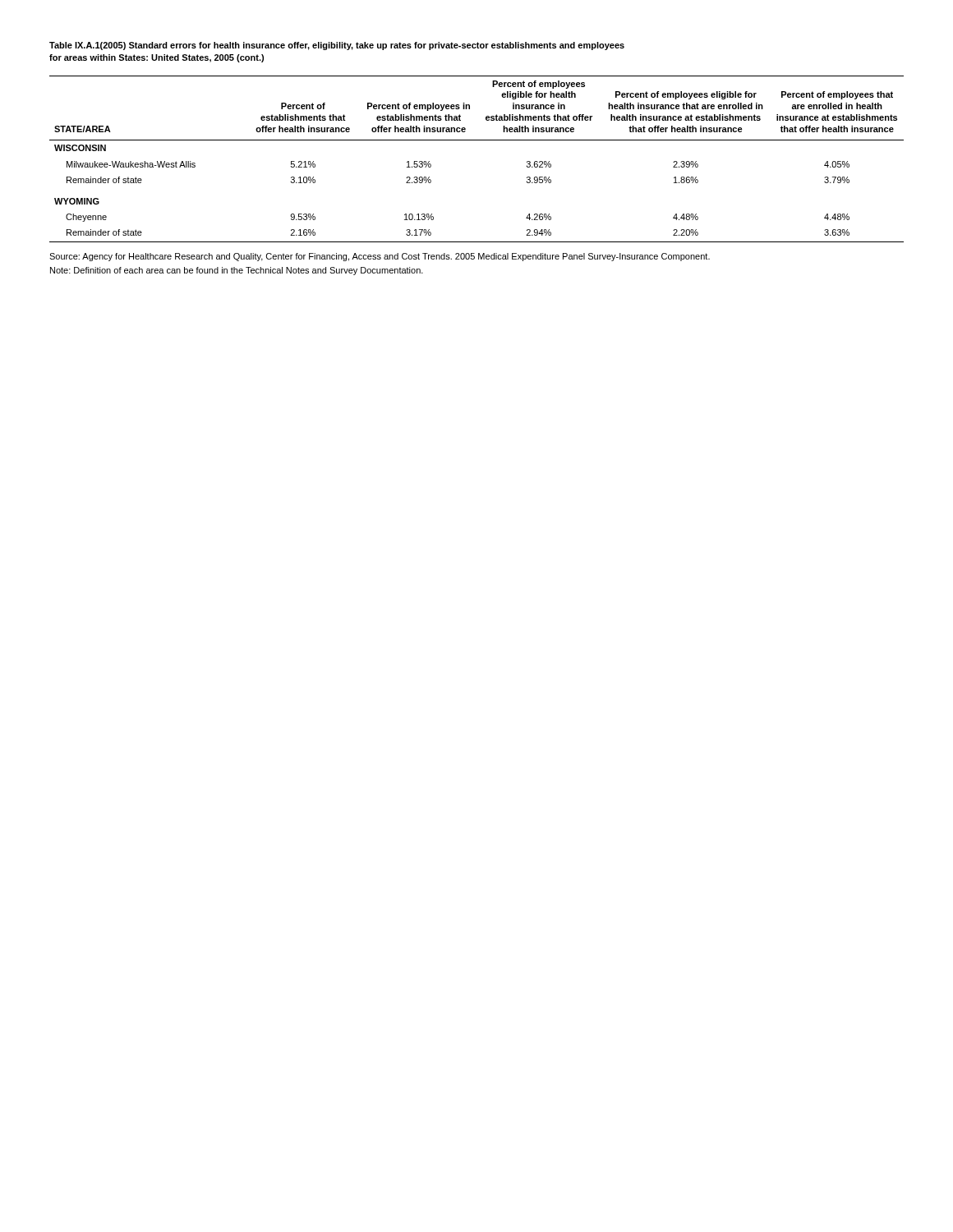
Task: Locate the table with the text "Percent of employees"
Action: tap(476, 159)
